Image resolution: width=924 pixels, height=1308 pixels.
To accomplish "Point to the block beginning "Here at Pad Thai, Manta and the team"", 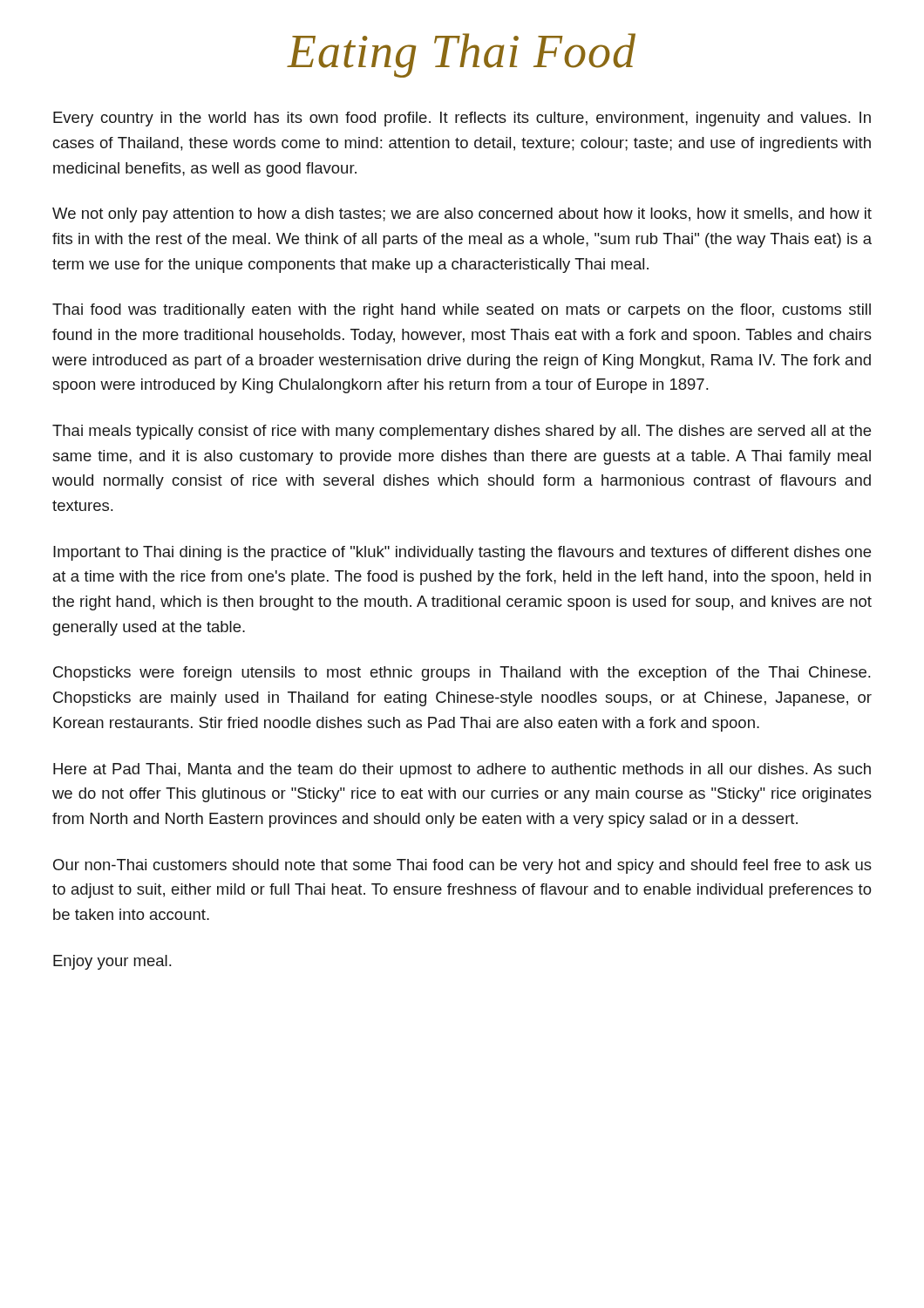I will pyautogui.click(x=462, y=793).
